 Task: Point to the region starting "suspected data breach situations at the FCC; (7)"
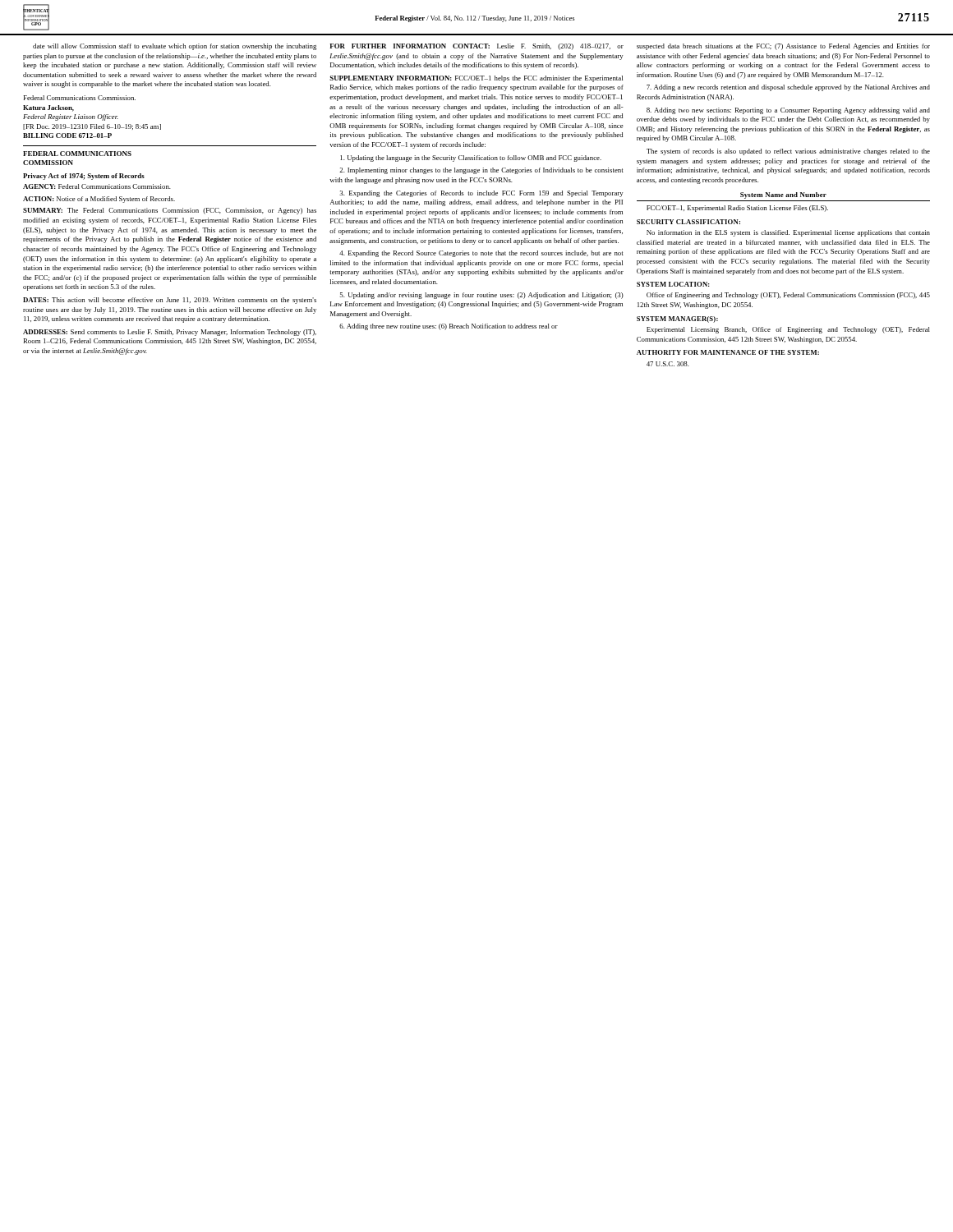tap(783, 61)
